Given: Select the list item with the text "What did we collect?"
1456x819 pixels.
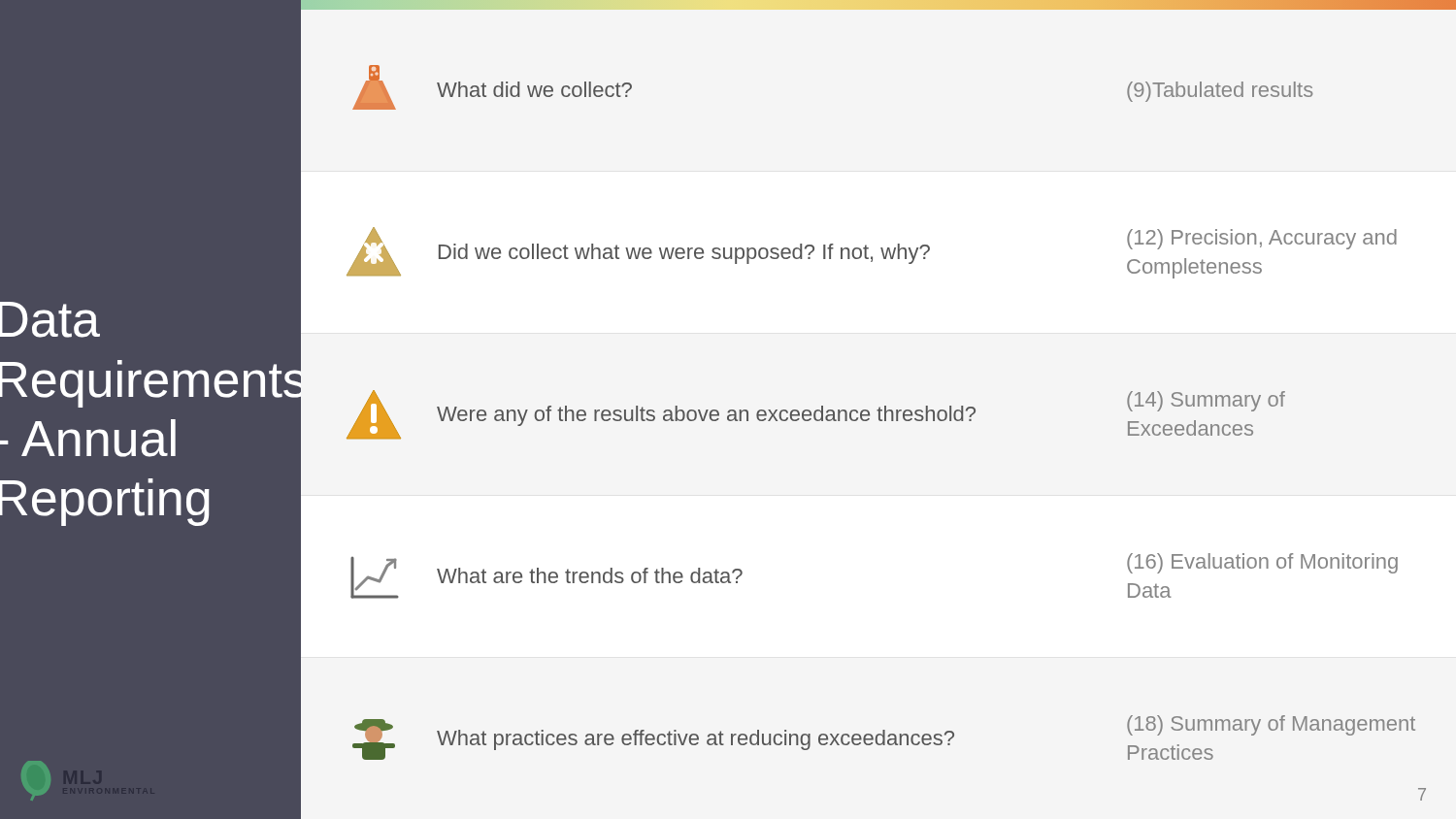Looking at the screenshot, I should 374,87.
